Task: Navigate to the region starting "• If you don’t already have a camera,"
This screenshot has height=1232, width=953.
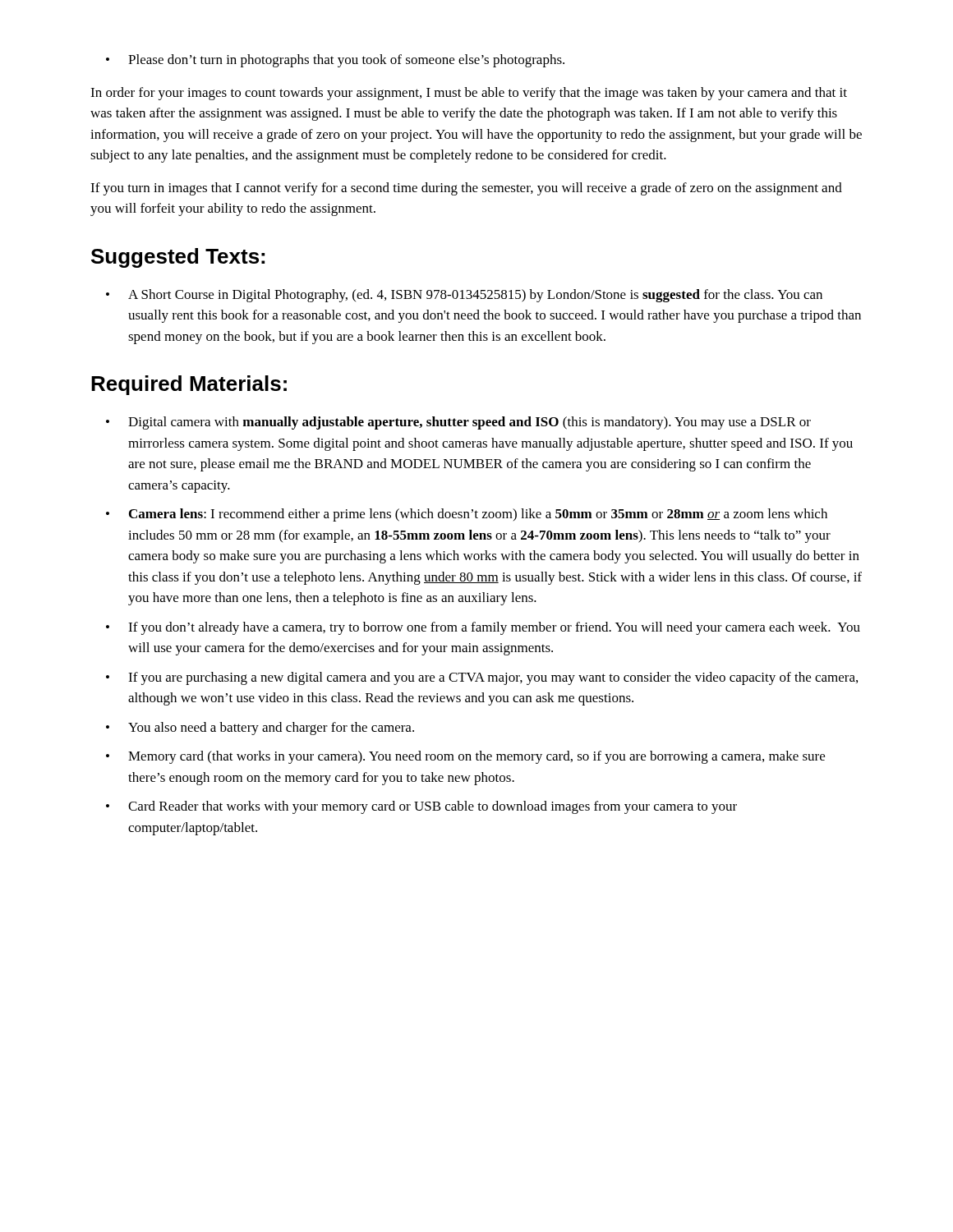Action: 484,637
